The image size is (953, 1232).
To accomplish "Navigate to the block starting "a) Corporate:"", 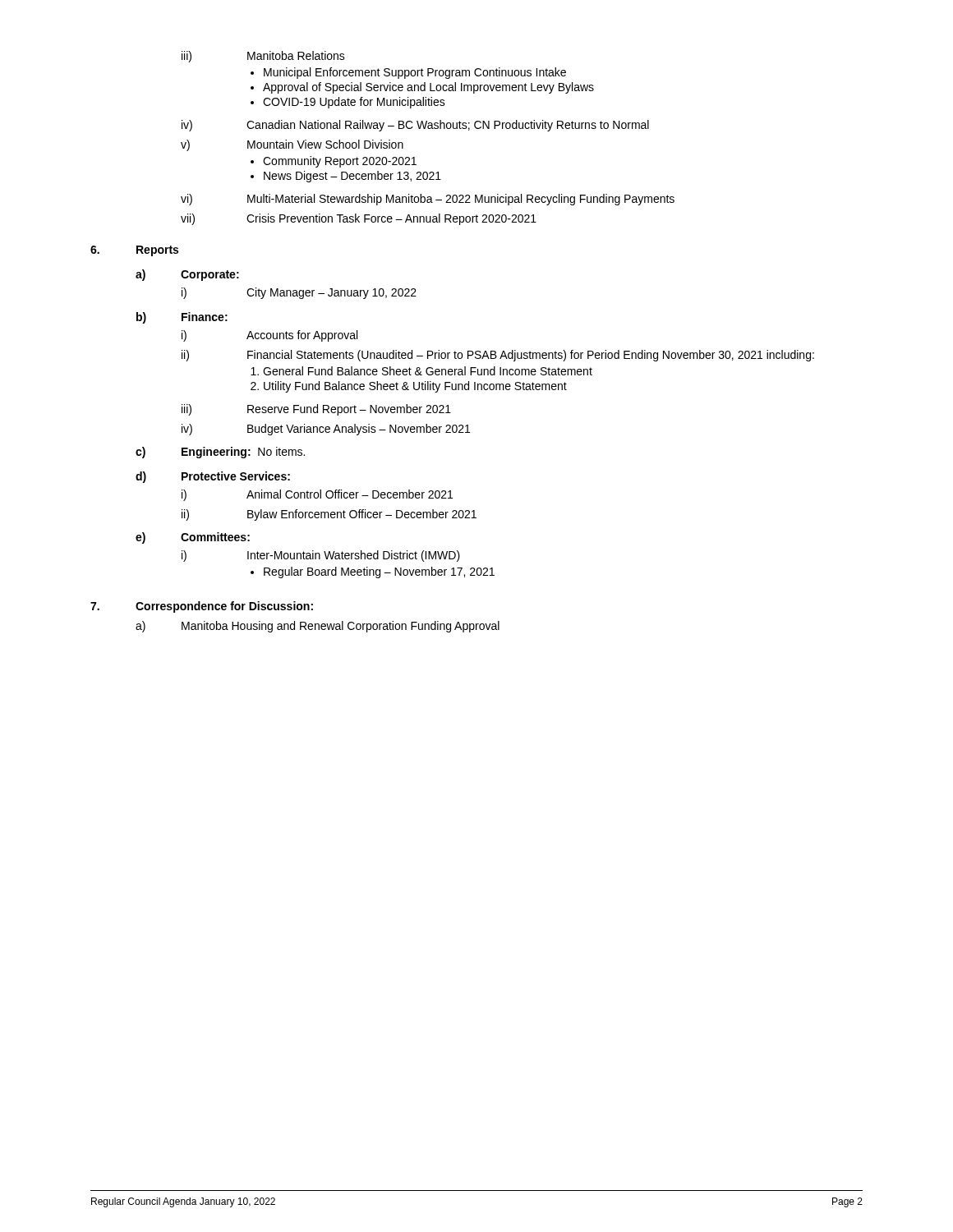I will coord(188,274).
